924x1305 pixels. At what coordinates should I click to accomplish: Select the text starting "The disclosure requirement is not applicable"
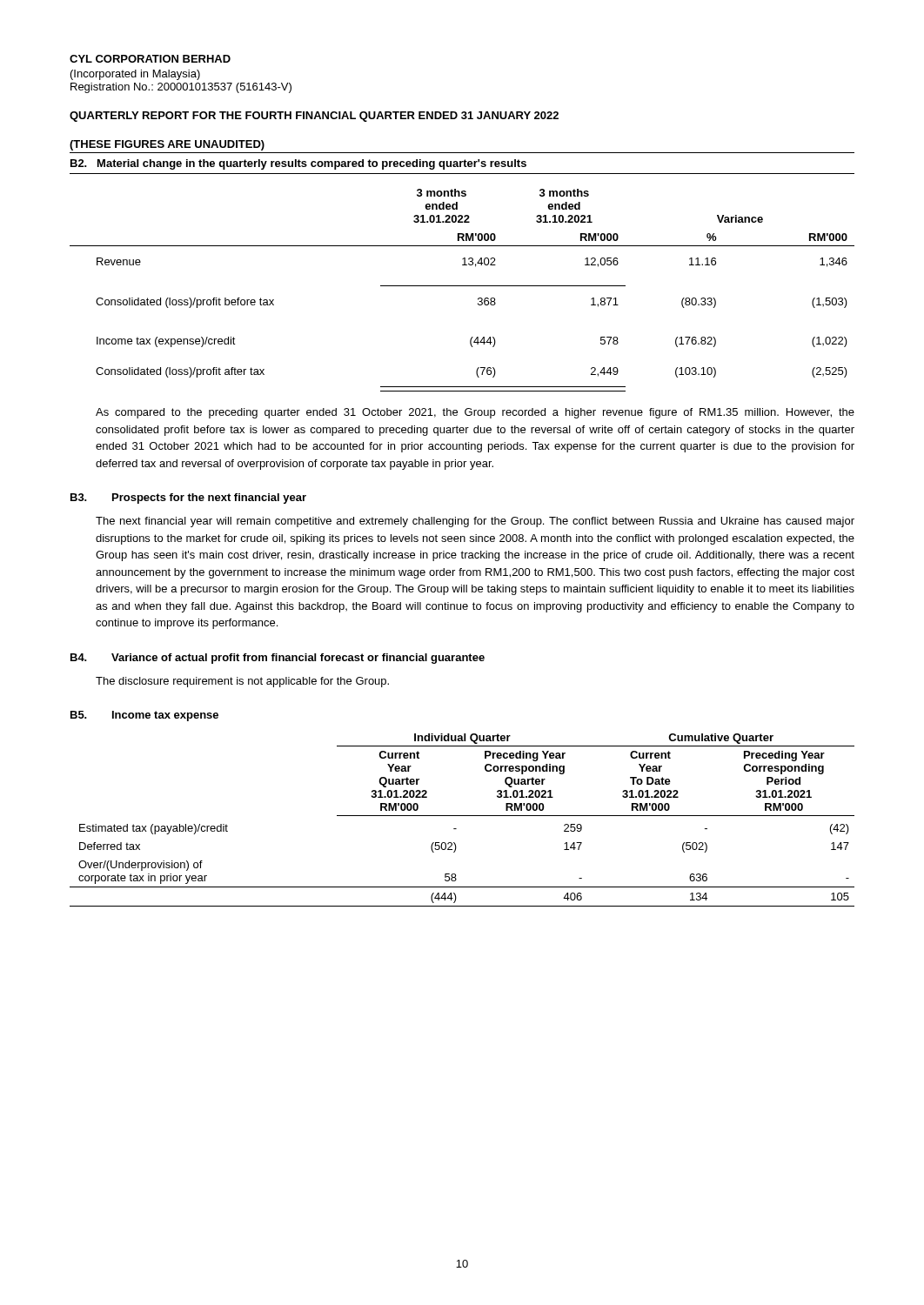pyautogui.click(x=243, y=680)
